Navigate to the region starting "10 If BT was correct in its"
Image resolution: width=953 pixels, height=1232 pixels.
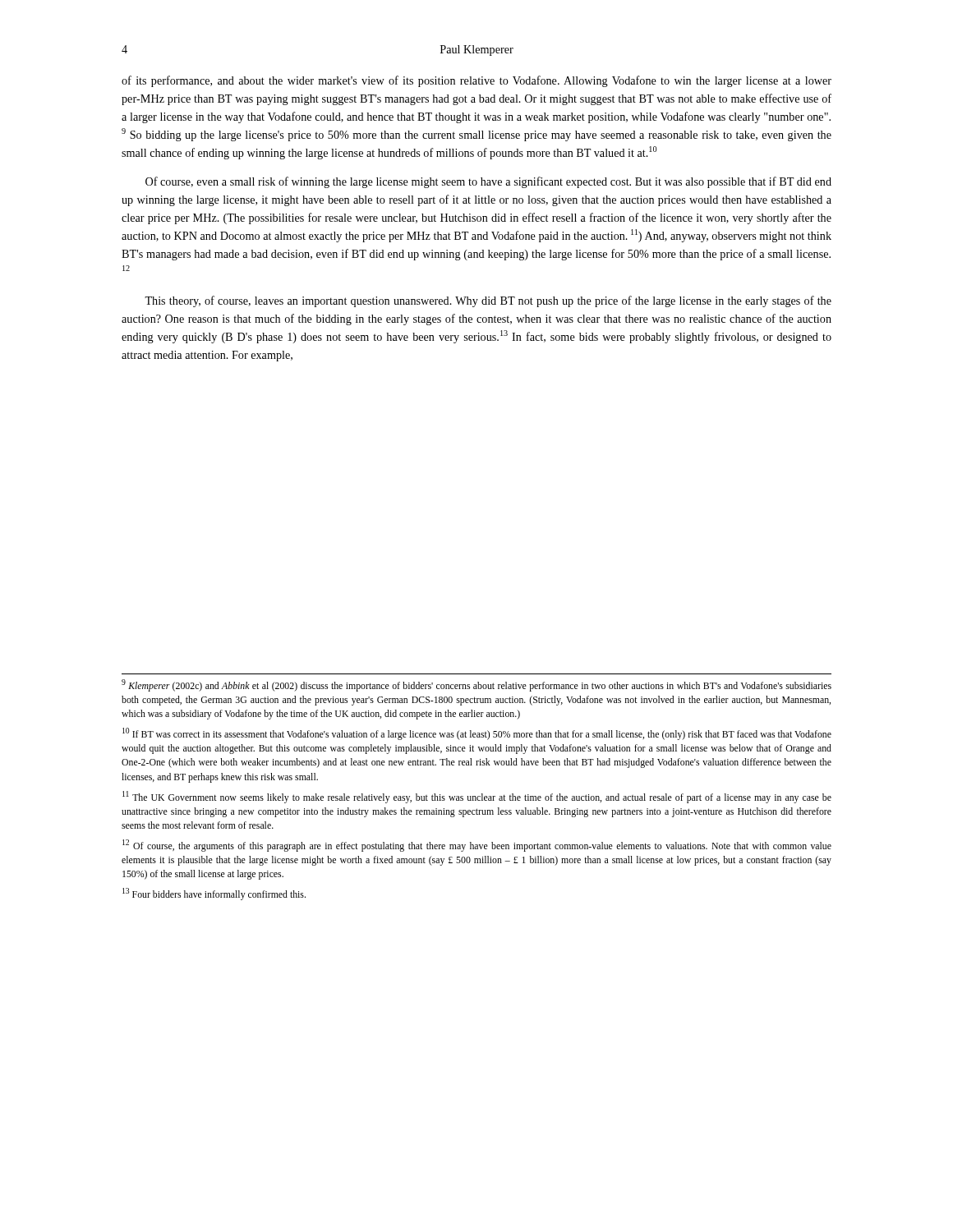pyautogui.click(x=476, y=756)
